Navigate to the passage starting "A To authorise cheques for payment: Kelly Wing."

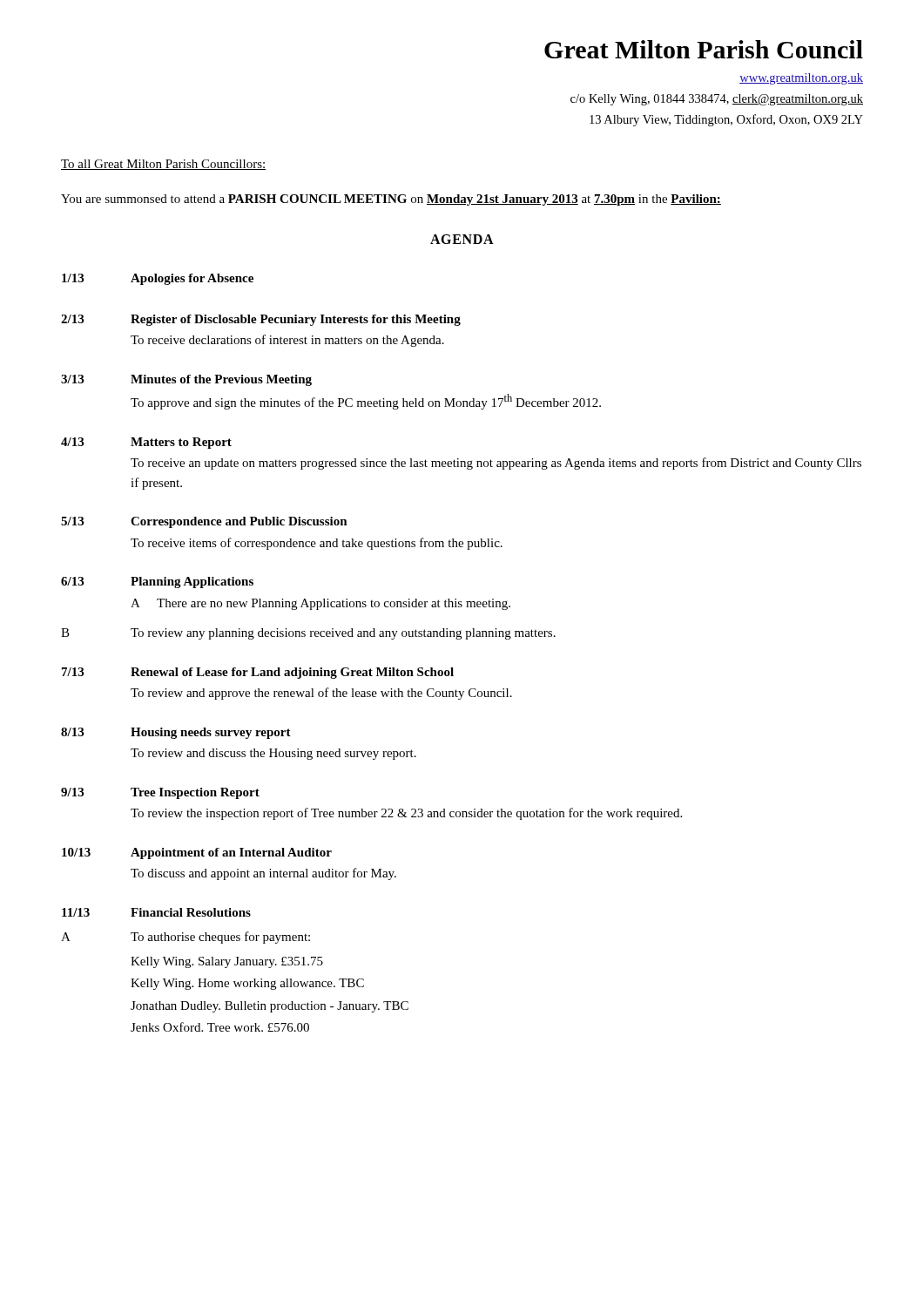coord(185,938)
